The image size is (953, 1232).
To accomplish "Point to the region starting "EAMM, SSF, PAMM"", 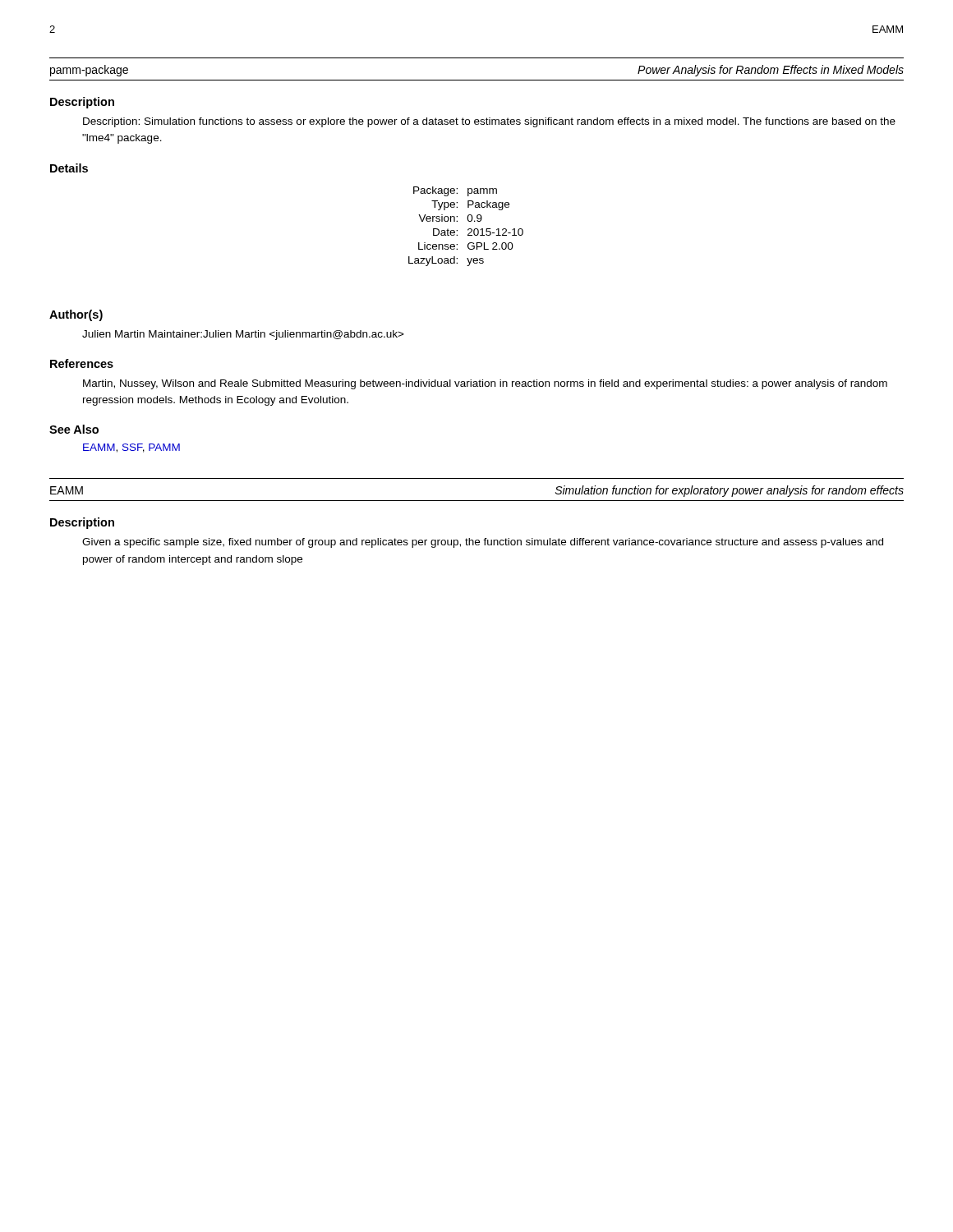I will point(131,447).
